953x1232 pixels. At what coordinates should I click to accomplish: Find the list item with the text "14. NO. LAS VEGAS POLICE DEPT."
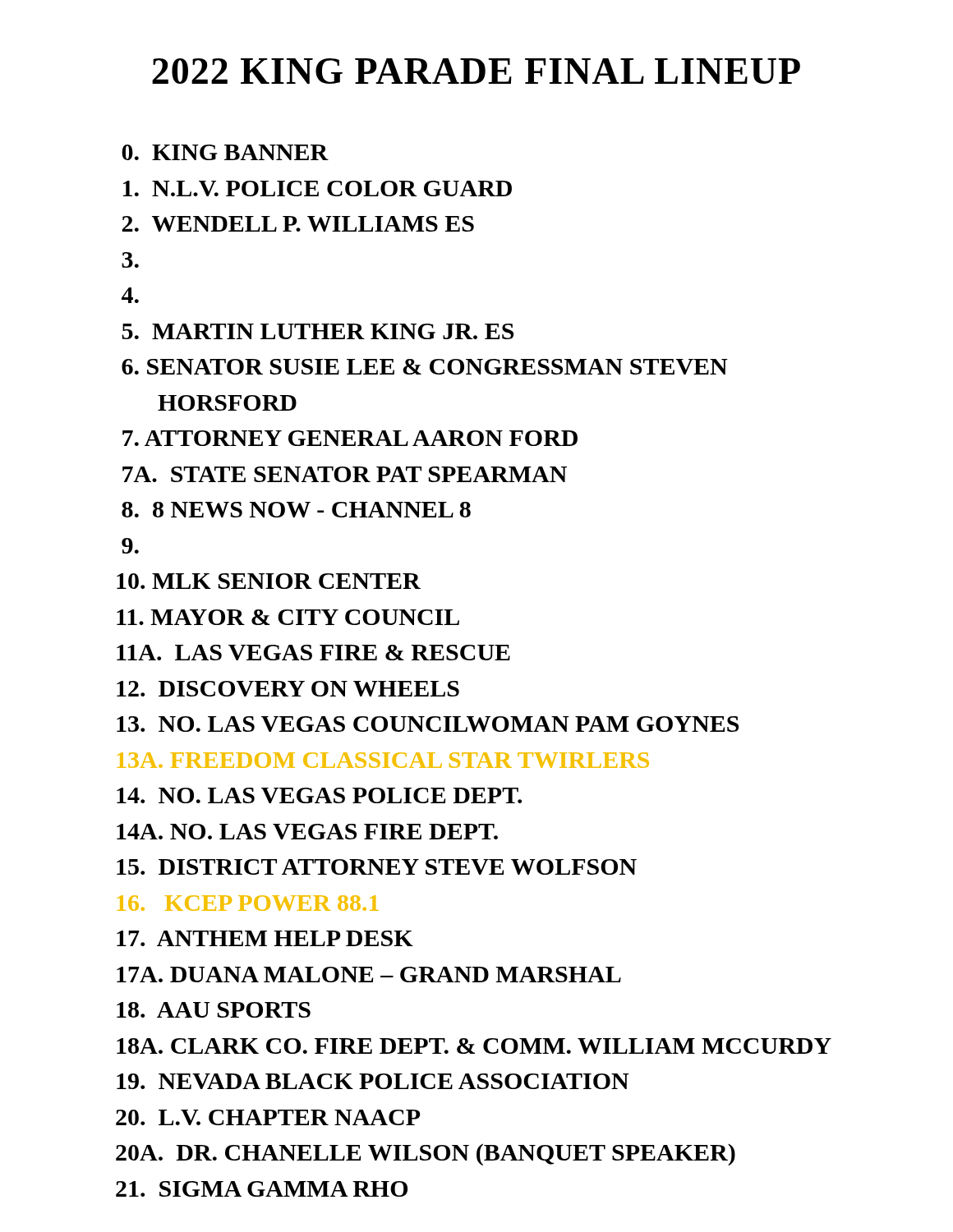[x=319, y=795]
